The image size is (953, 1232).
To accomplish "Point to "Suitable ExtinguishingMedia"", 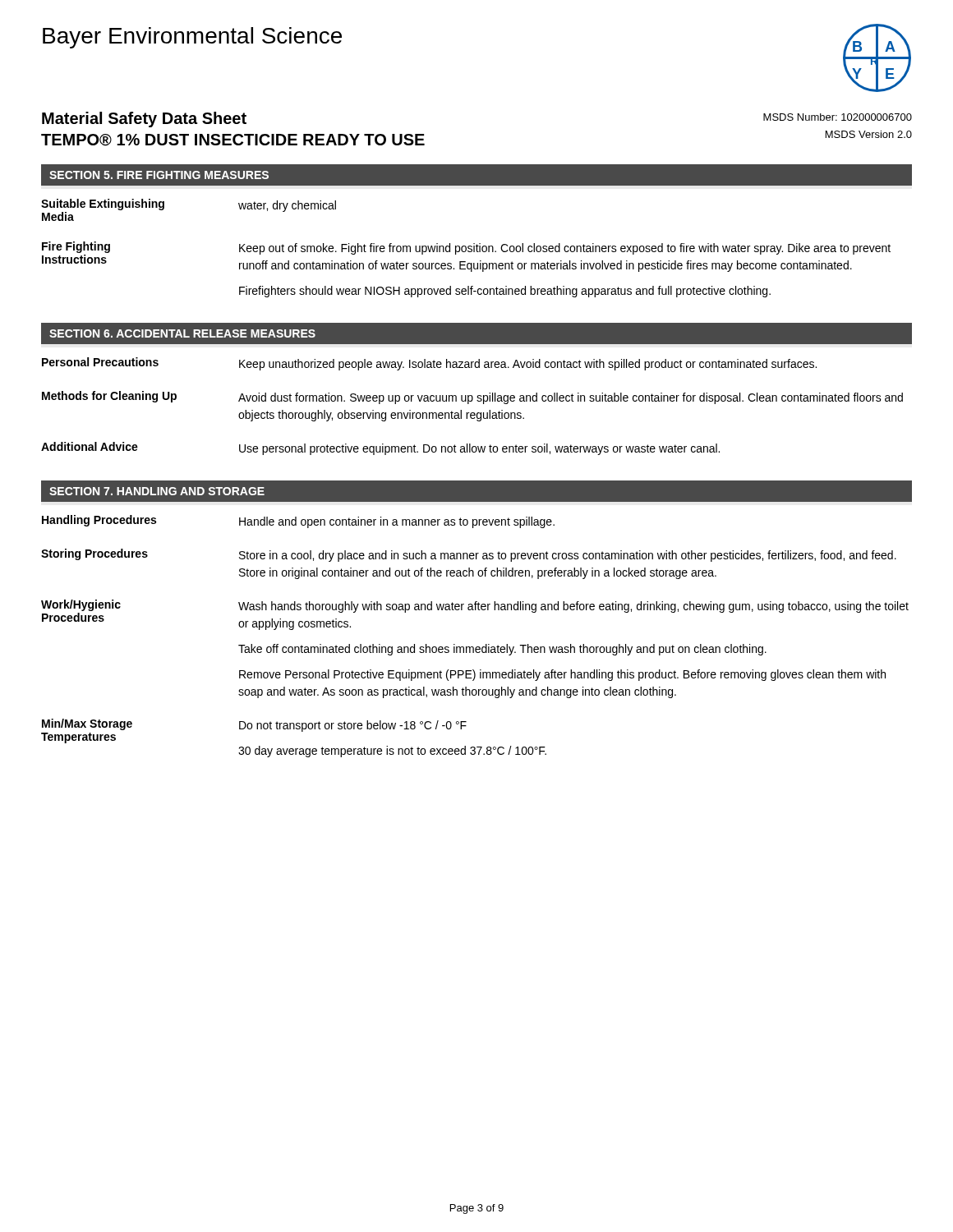I will point(103,210).
